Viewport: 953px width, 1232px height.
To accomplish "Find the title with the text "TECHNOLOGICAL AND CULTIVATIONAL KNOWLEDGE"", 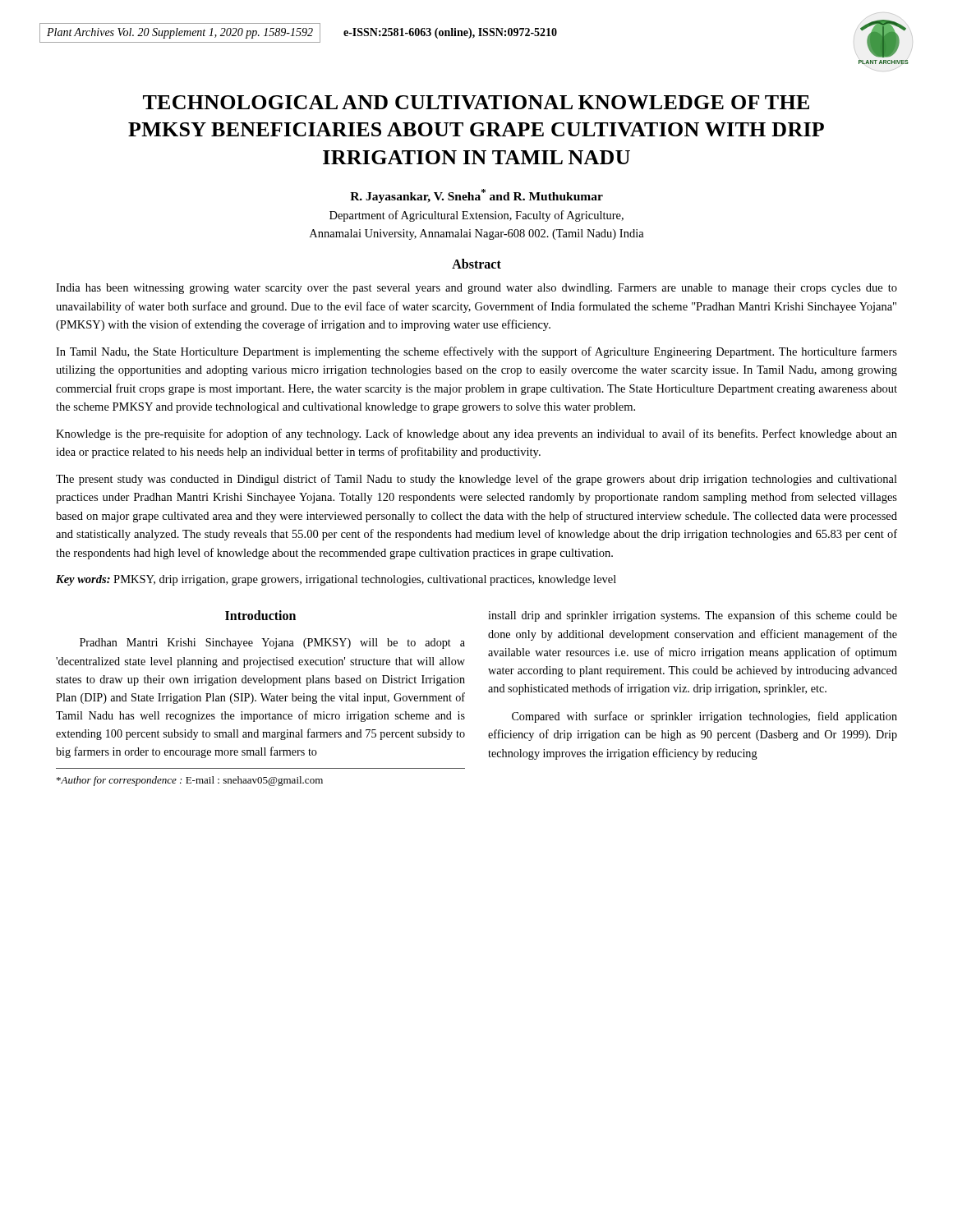I will click(x=476, y=130).
